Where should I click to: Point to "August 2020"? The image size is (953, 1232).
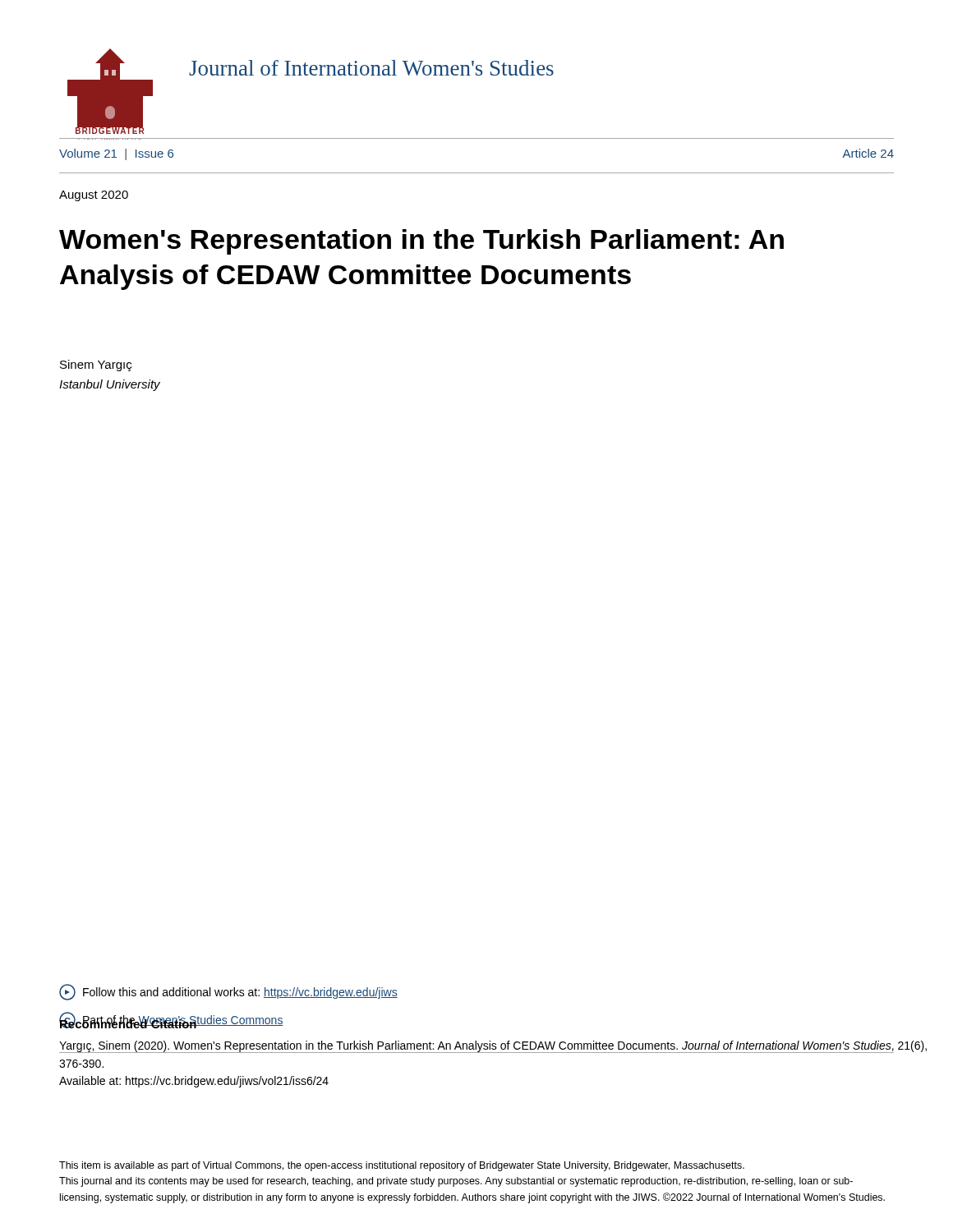[x=94, y=194]
